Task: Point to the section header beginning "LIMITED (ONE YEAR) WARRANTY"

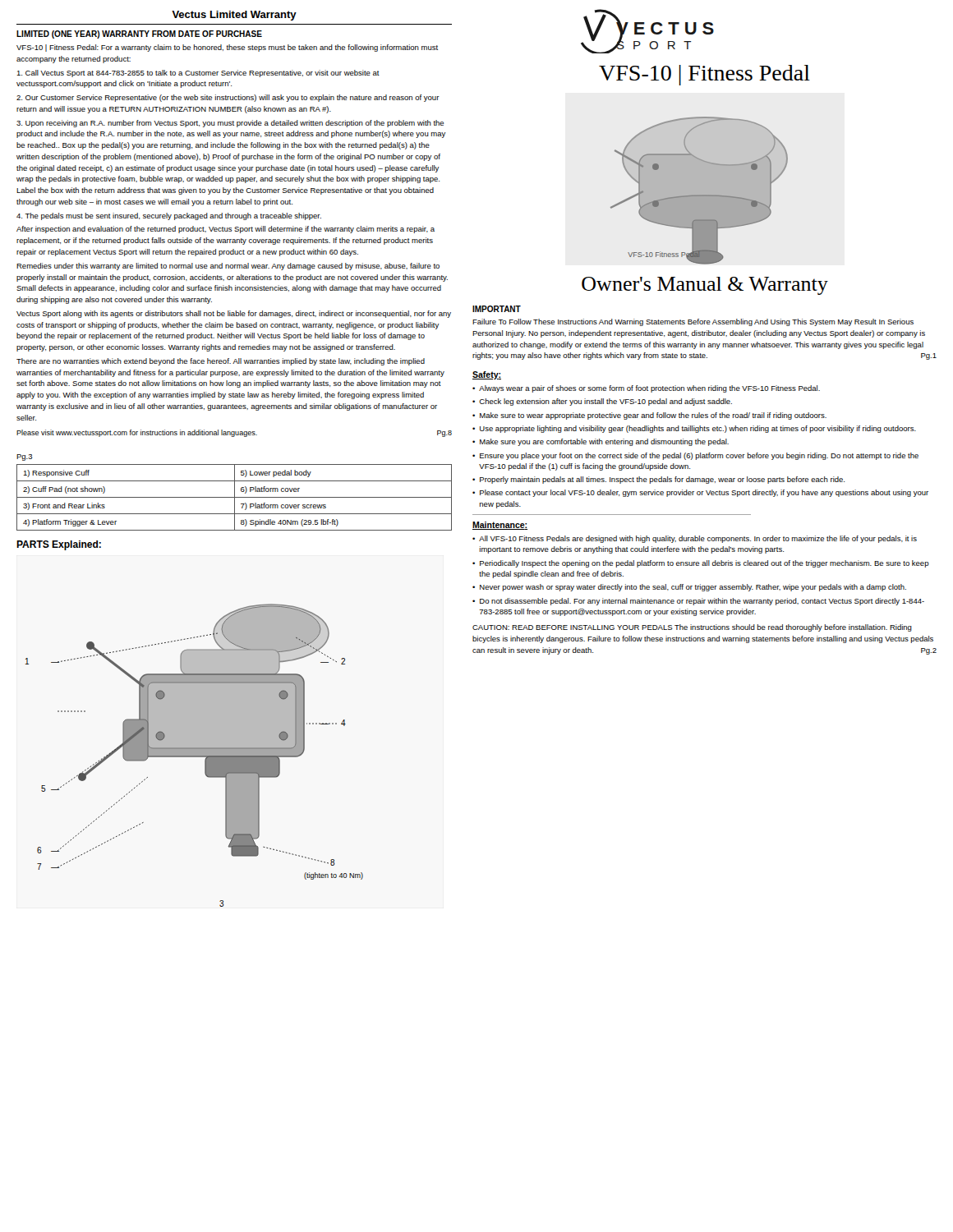Action: pyautogui.click(x=139, y=34)
